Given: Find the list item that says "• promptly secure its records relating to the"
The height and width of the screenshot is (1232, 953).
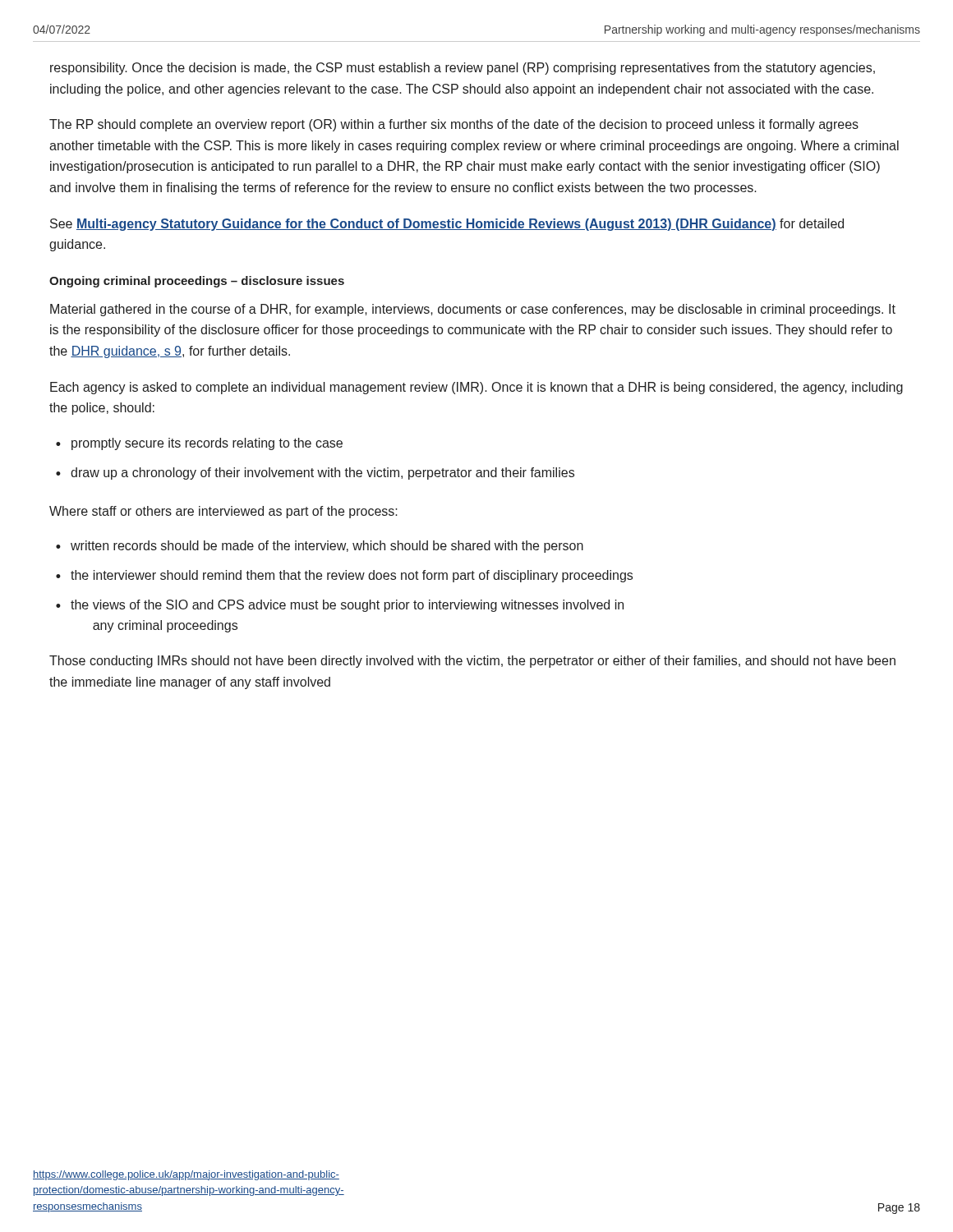Looking at the screenshot, I should 196,445.
